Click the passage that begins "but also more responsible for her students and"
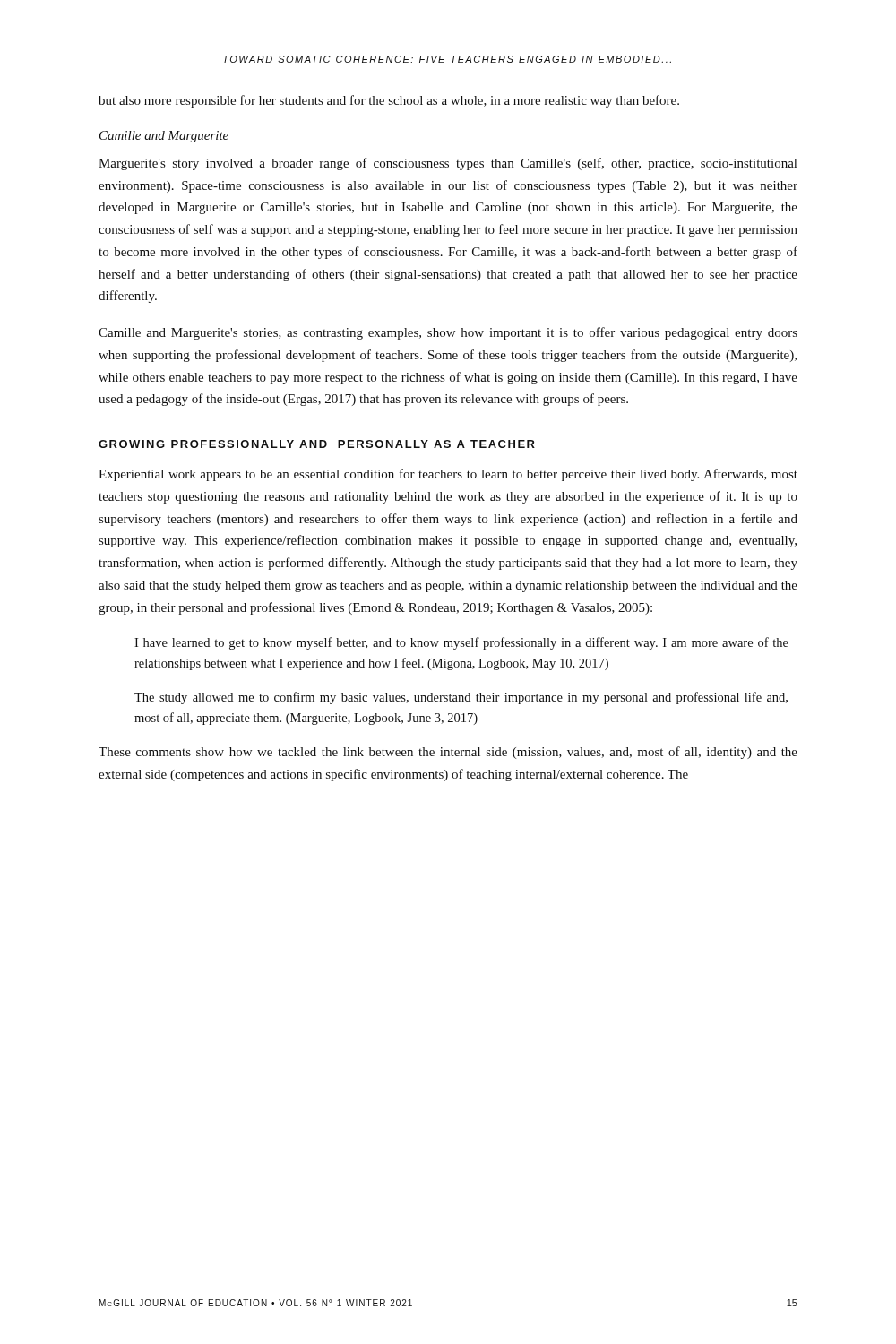Screen dimensions: 1344x896 tap(389, 100)
